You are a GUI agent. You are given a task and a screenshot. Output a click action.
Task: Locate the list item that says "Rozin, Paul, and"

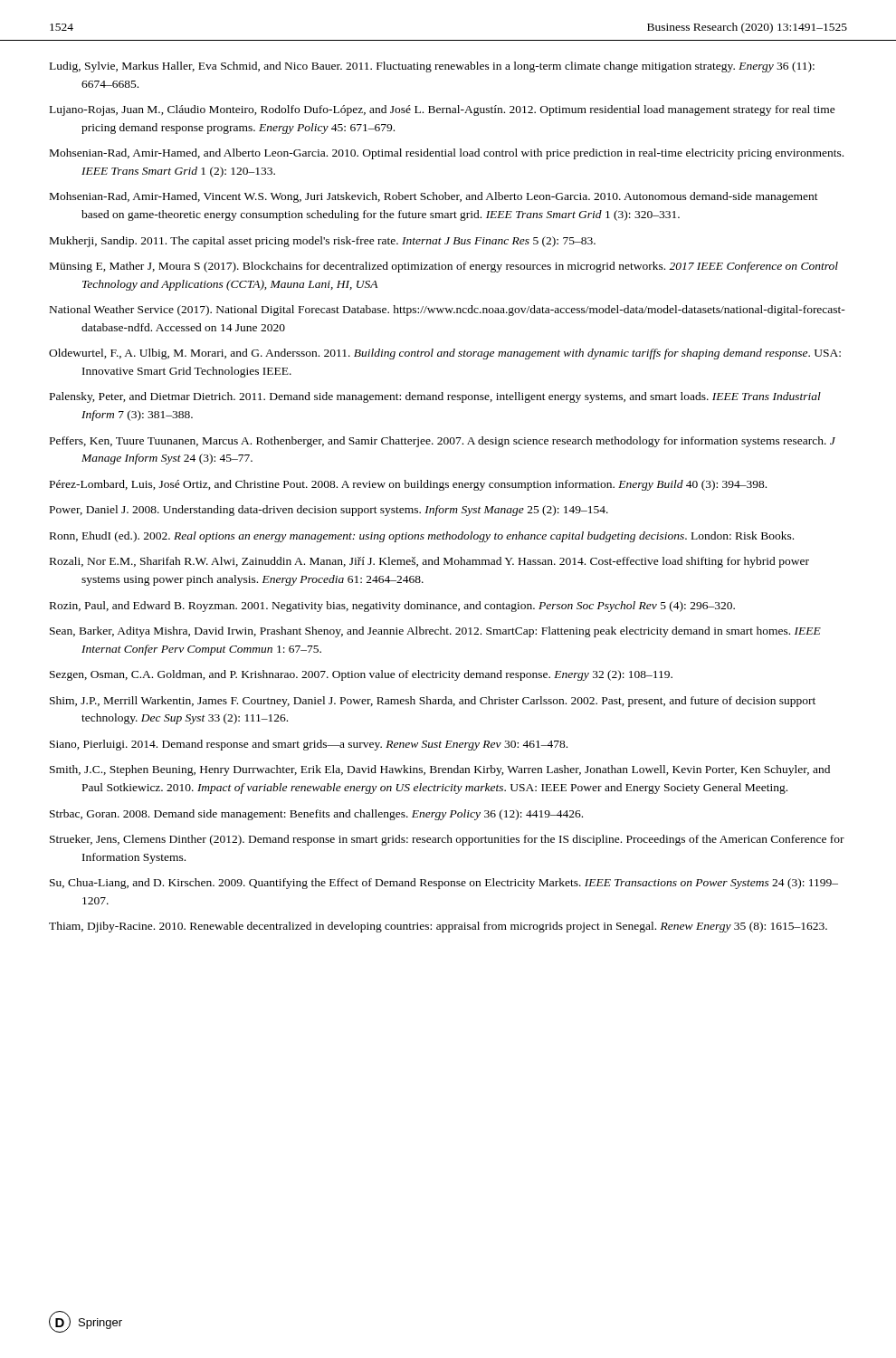tap(392, 605)
